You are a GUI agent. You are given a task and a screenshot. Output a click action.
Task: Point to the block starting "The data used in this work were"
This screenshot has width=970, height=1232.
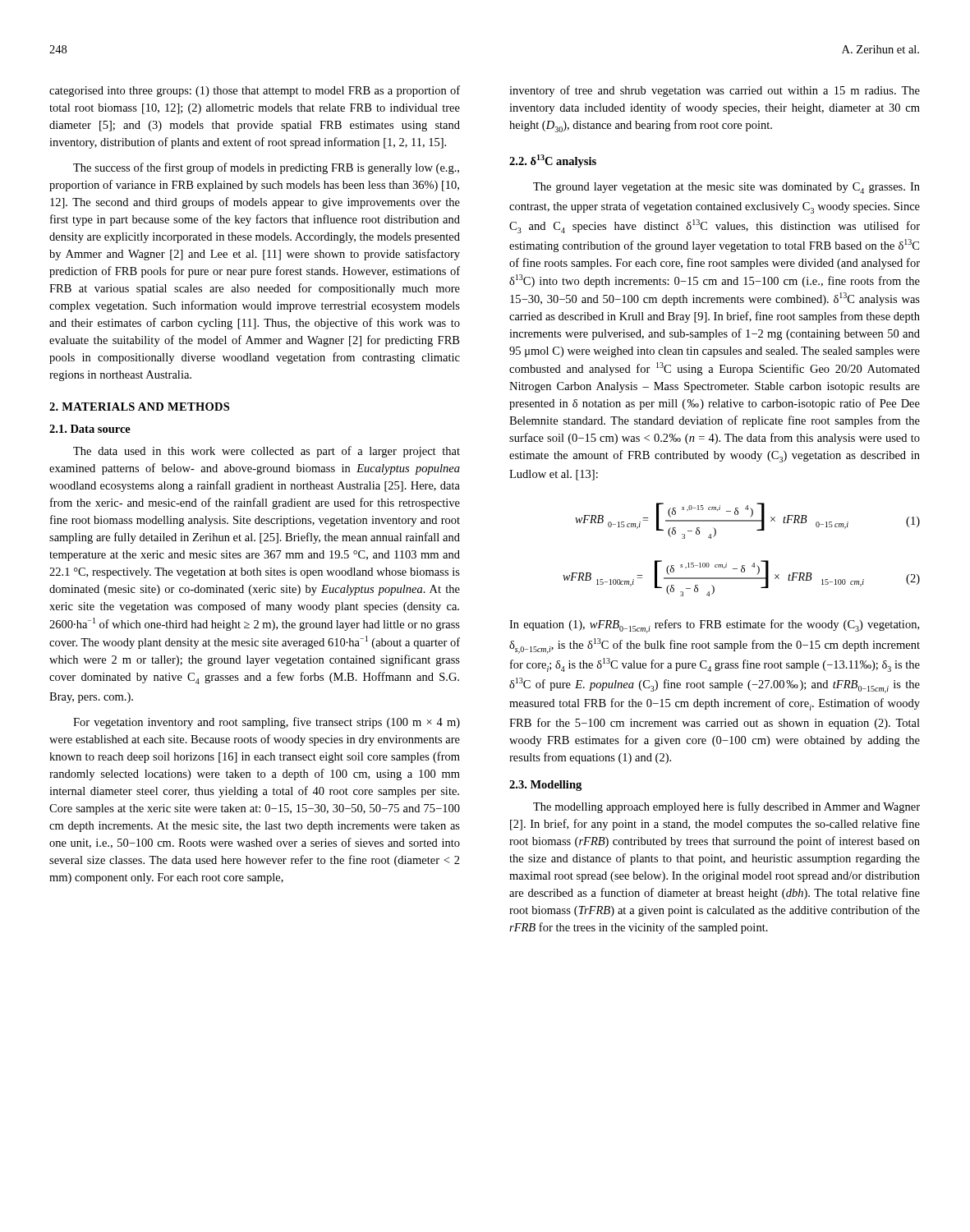click(255, 574)
